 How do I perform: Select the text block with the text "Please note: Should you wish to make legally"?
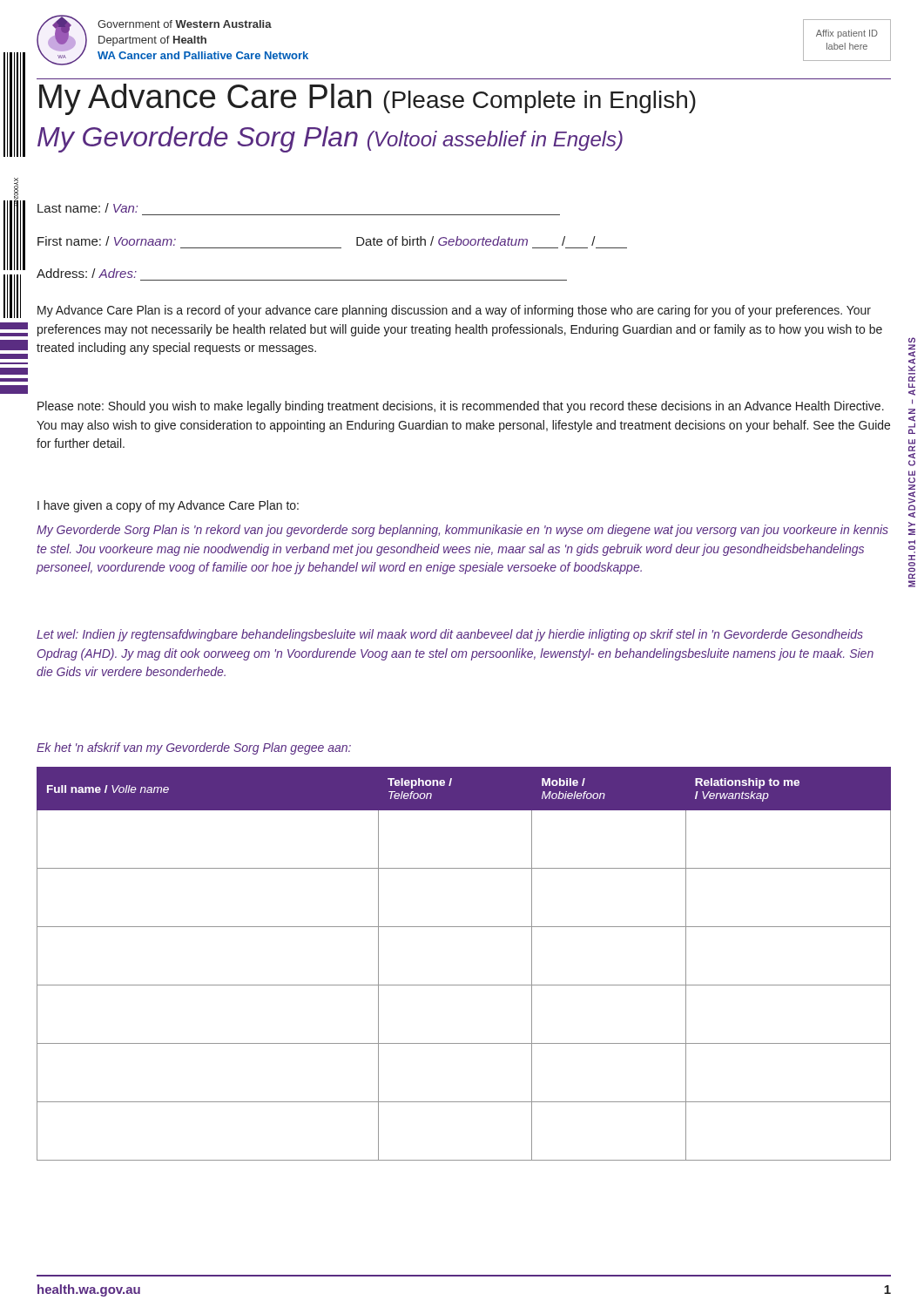click(464, 425)
